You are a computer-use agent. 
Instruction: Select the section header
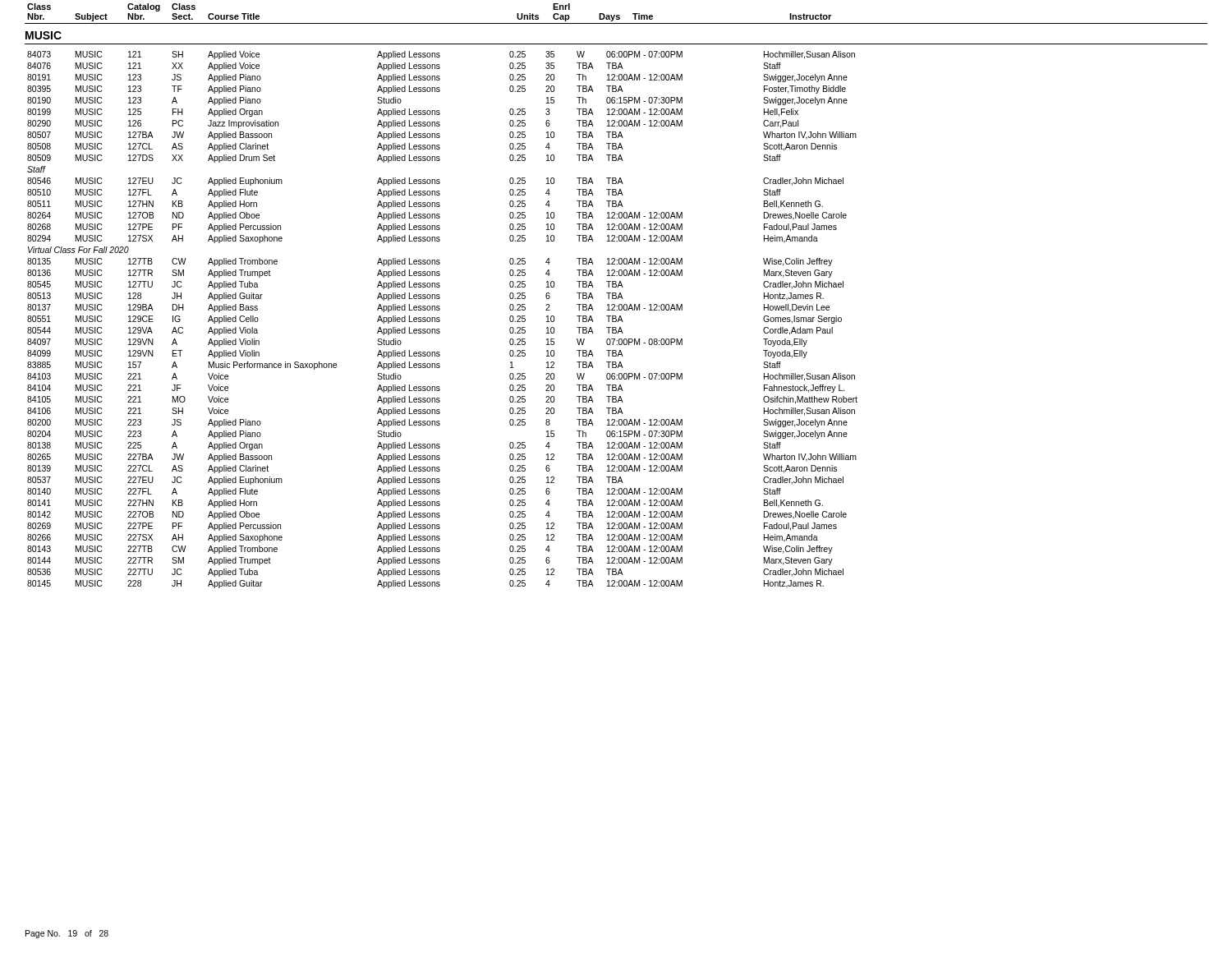pos(43,35)
